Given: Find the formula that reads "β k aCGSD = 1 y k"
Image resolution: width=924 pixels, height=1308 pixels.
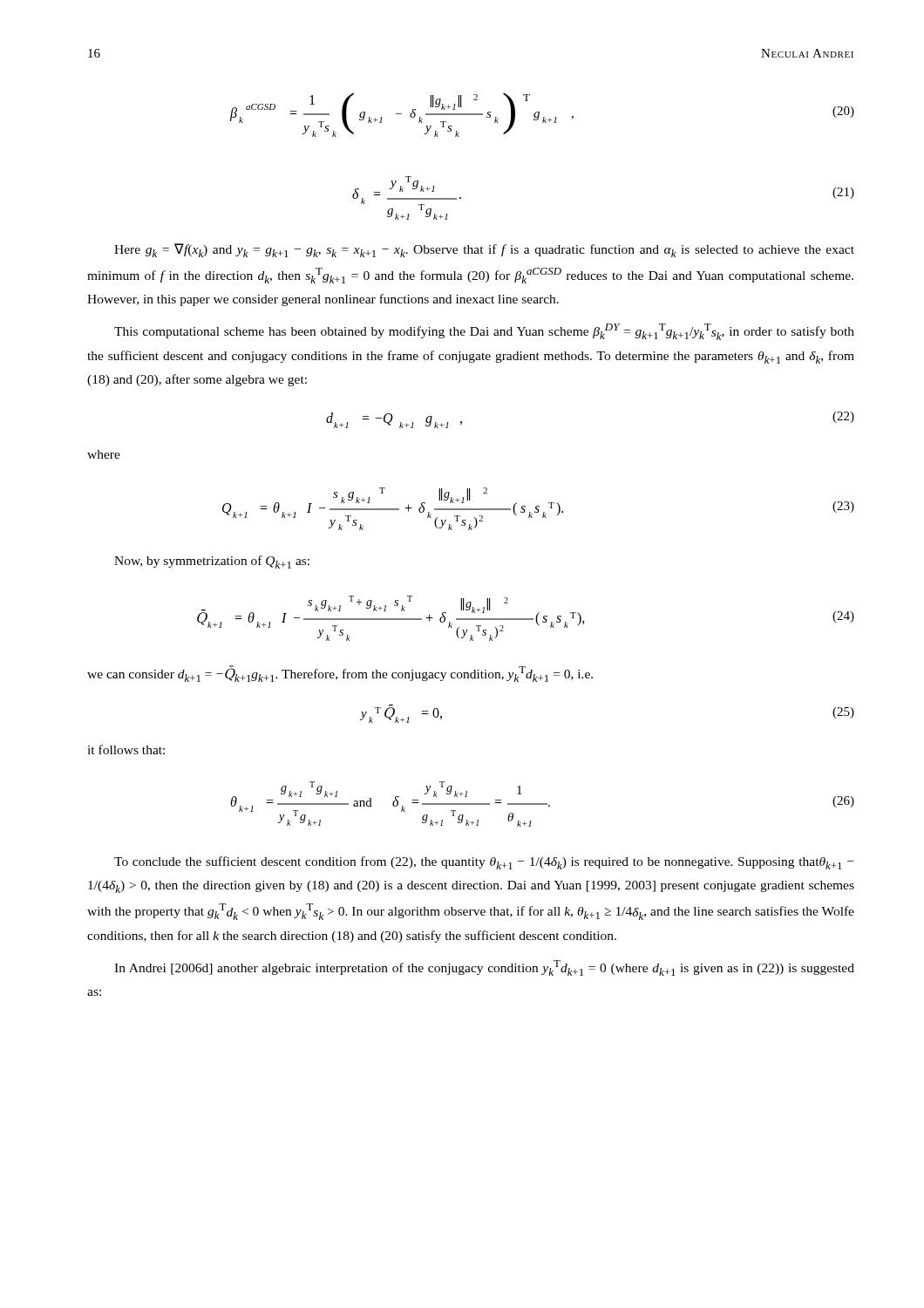Looking at the screenshot, I should (540, 112).
